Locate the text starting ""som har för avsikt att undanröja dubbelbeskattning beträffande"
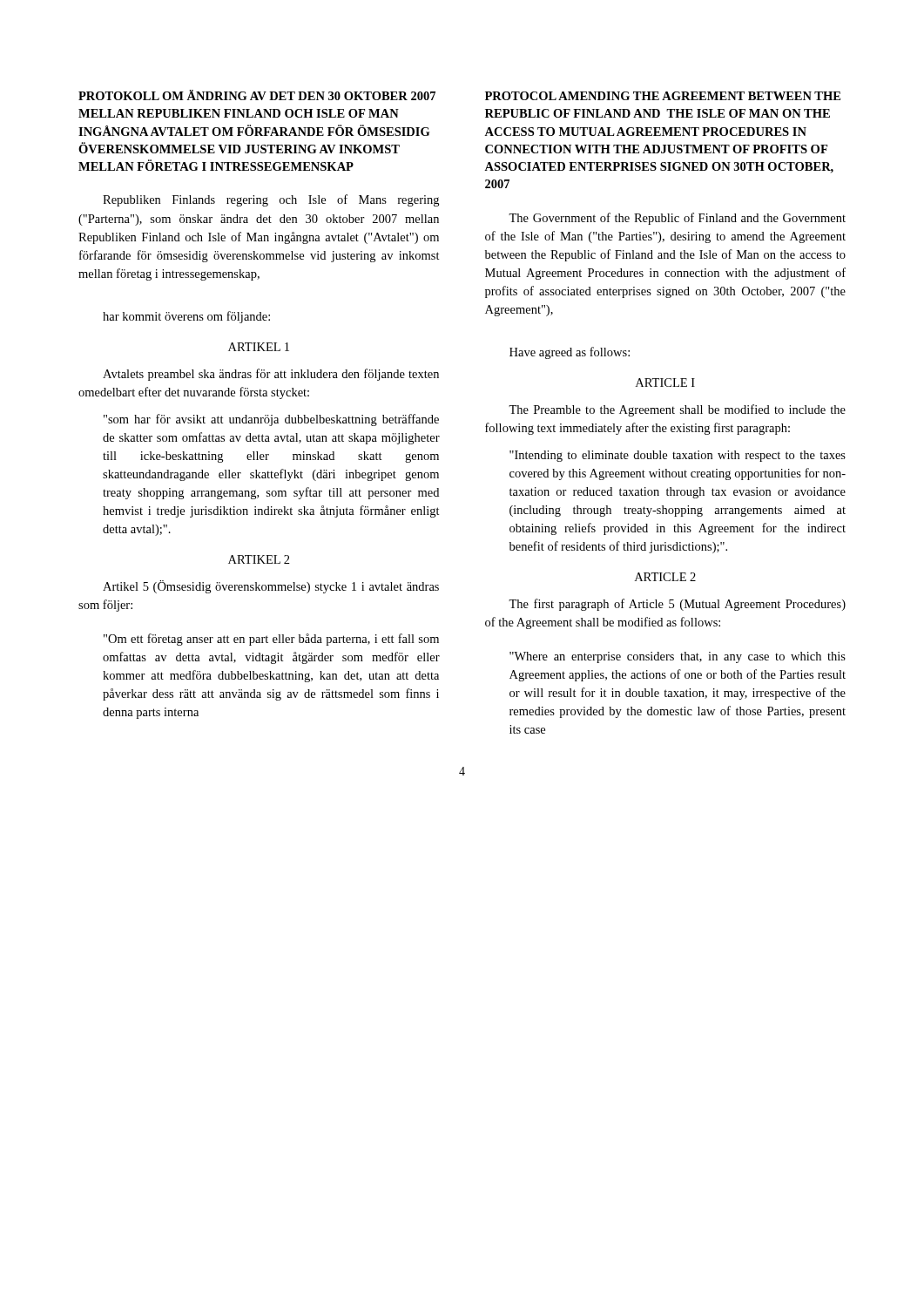This screenshot has width=924, height=1307. coord(271,474)
